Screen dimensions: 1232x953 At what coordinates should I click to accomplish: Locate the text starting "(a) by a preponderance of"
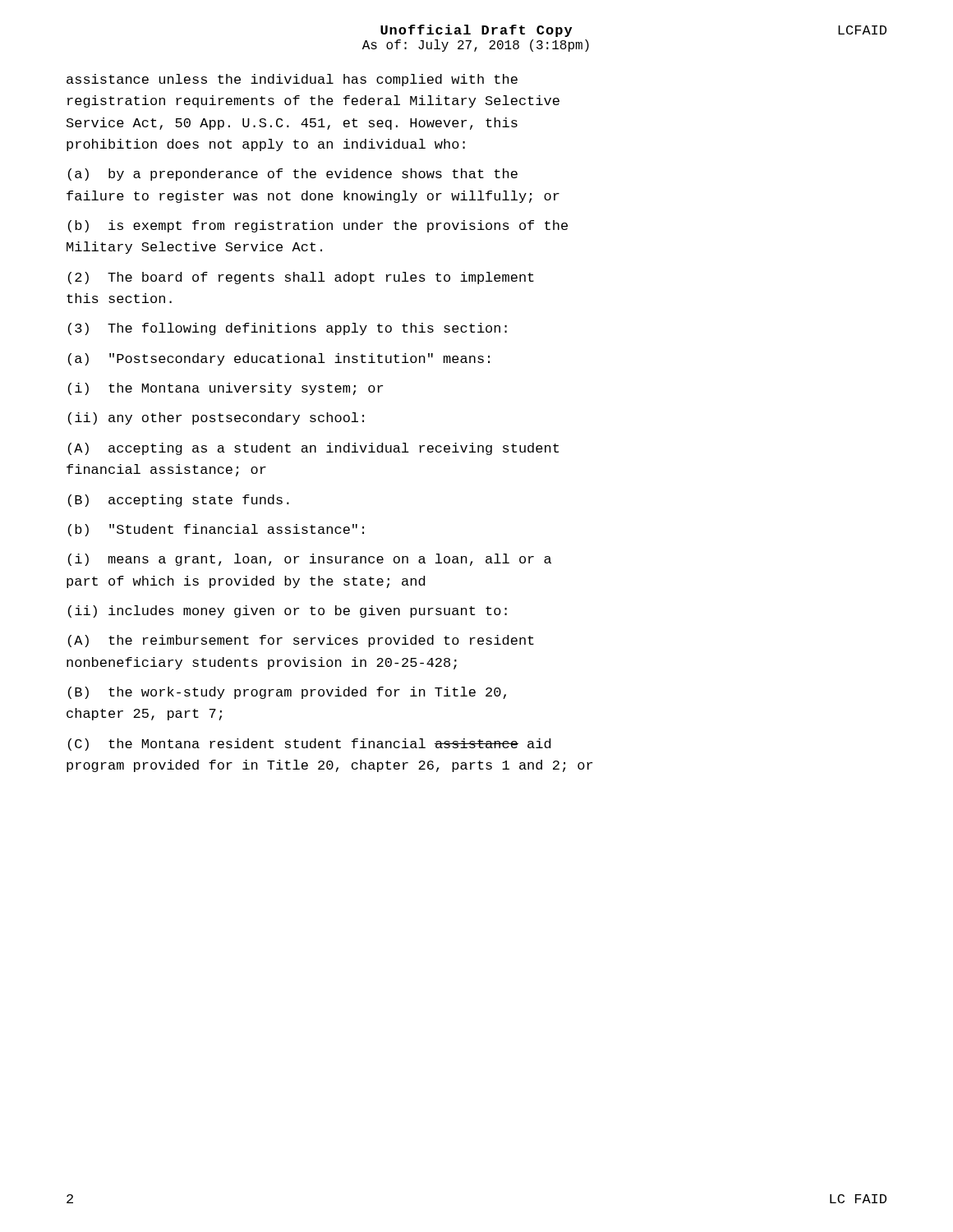(476, 186)
